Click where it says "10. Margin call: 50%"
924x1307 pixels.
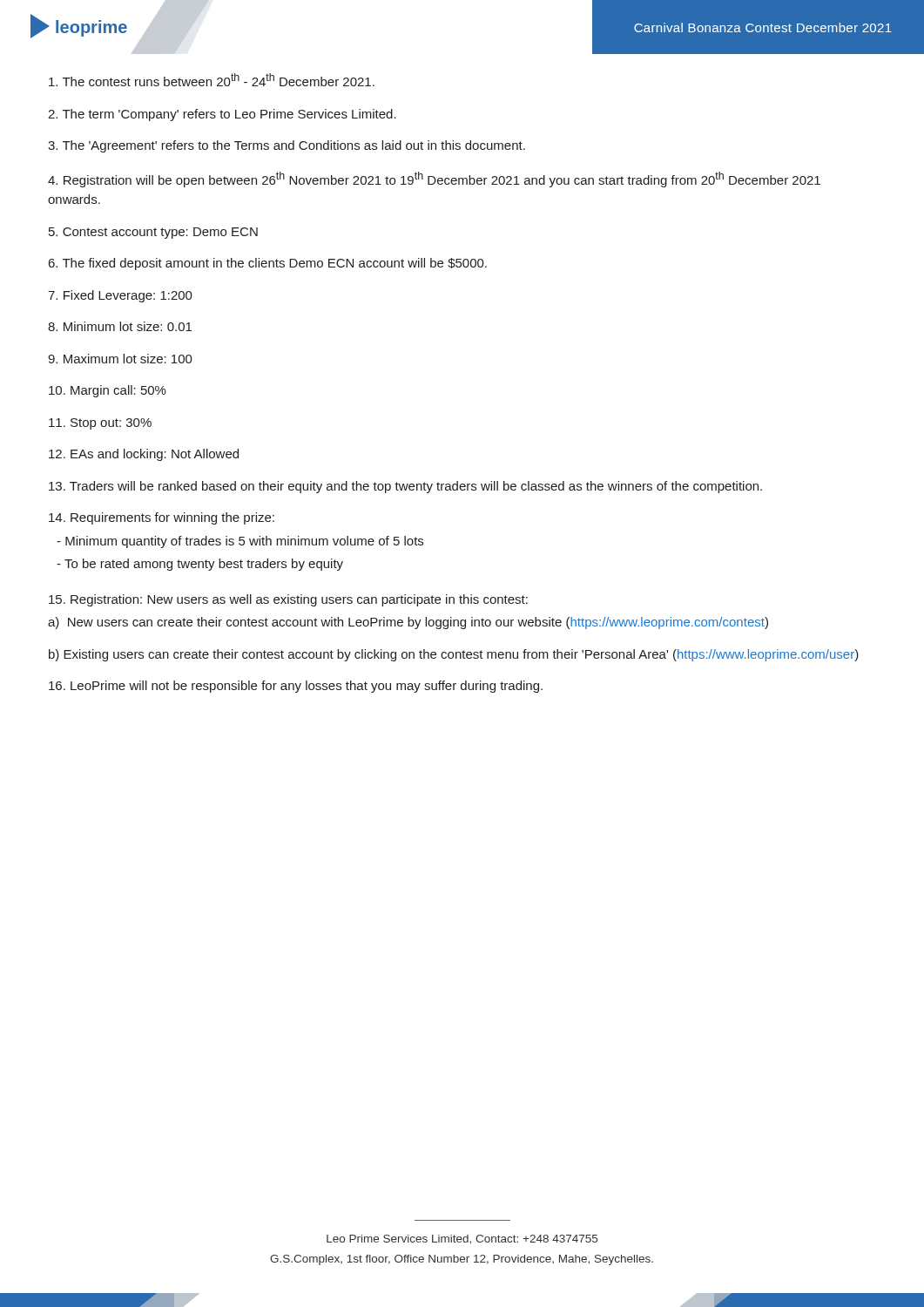tap(107, 390)
